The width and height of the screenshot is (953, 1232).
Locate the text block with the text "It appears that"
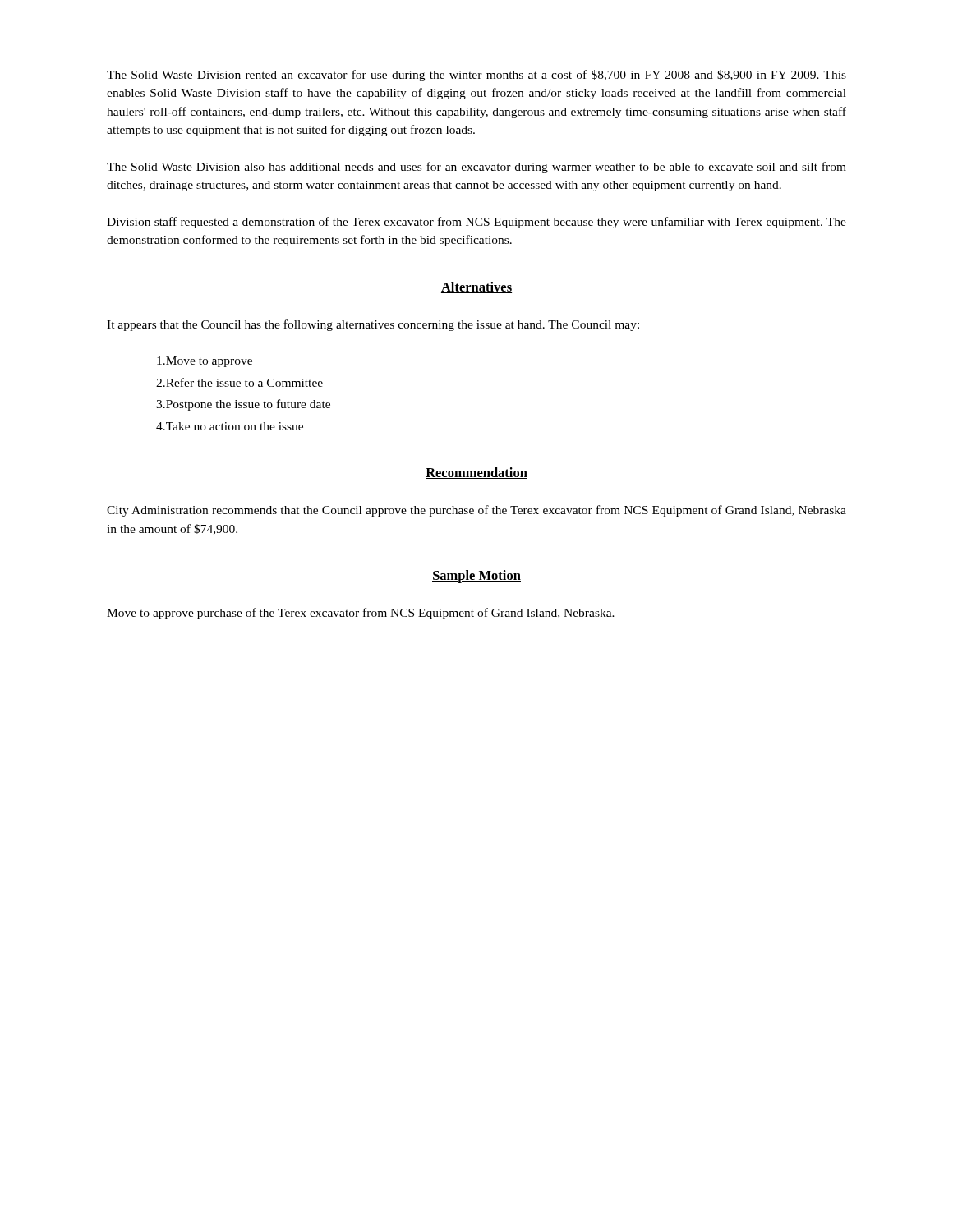coord(374,324)
